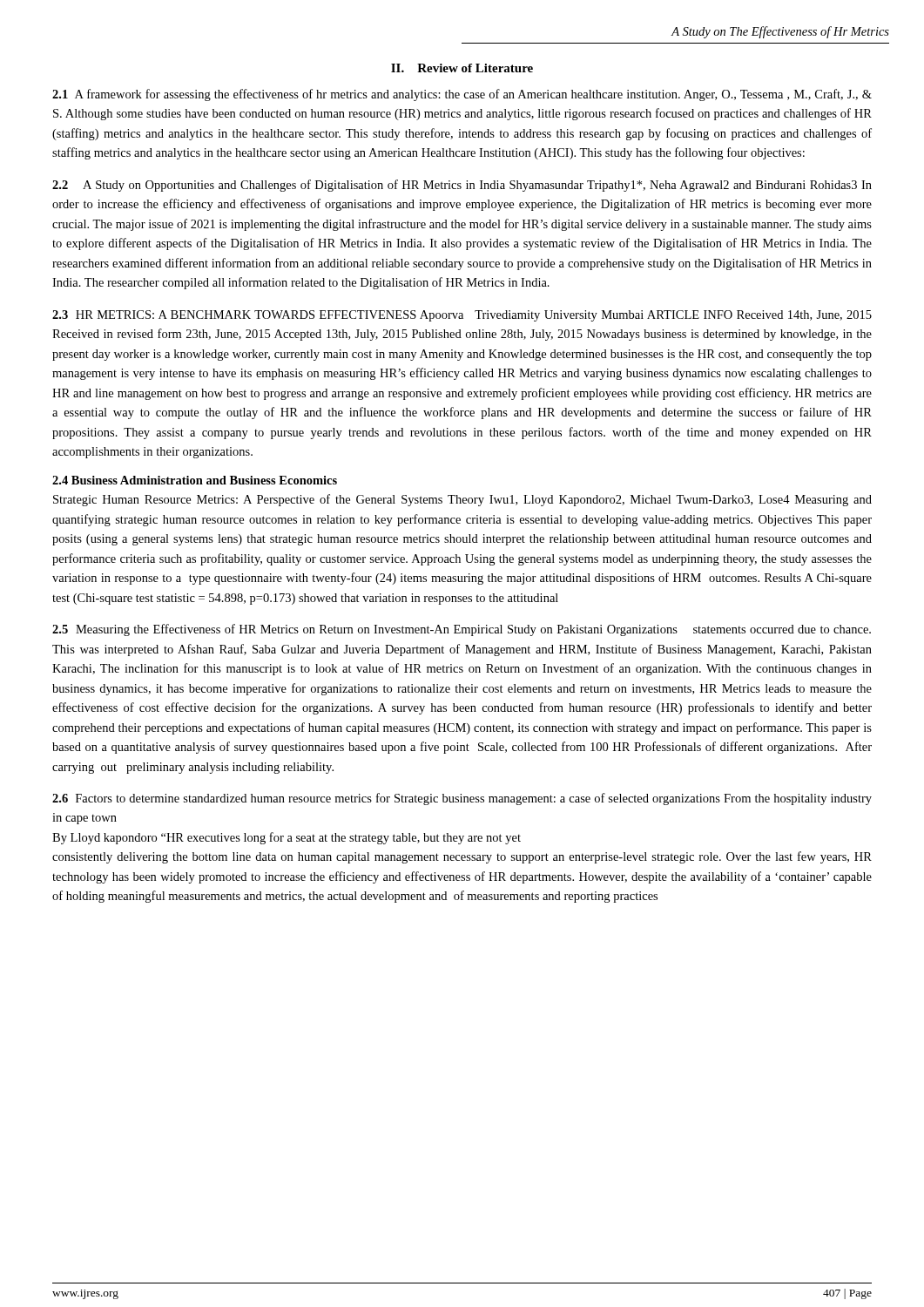Locate the section header with the text "2.4 Business Administration and Business Economics"
The image size is (924, 1307).
195,481
